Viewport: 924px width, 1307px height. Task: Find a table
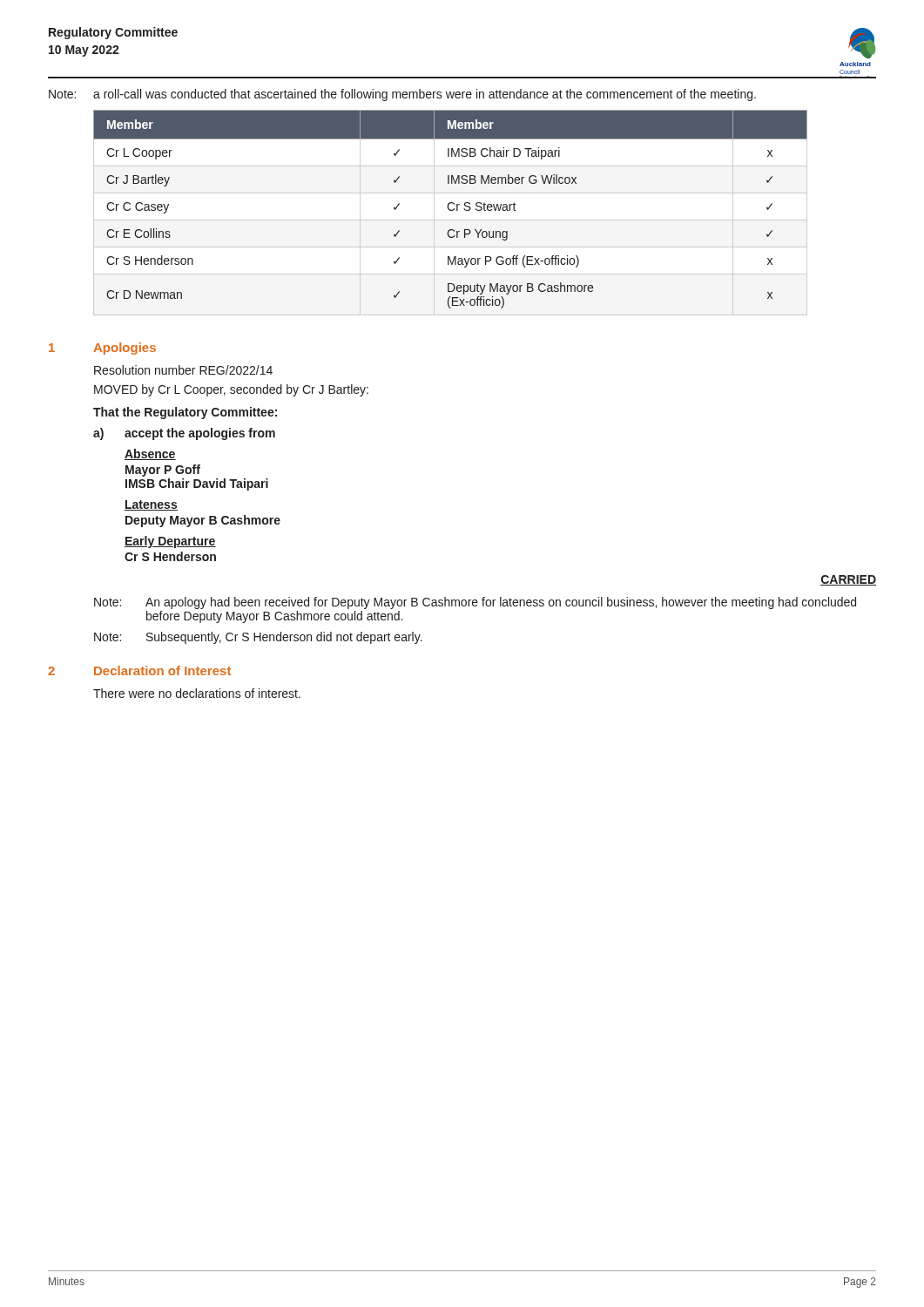click(x=462, y=213)
